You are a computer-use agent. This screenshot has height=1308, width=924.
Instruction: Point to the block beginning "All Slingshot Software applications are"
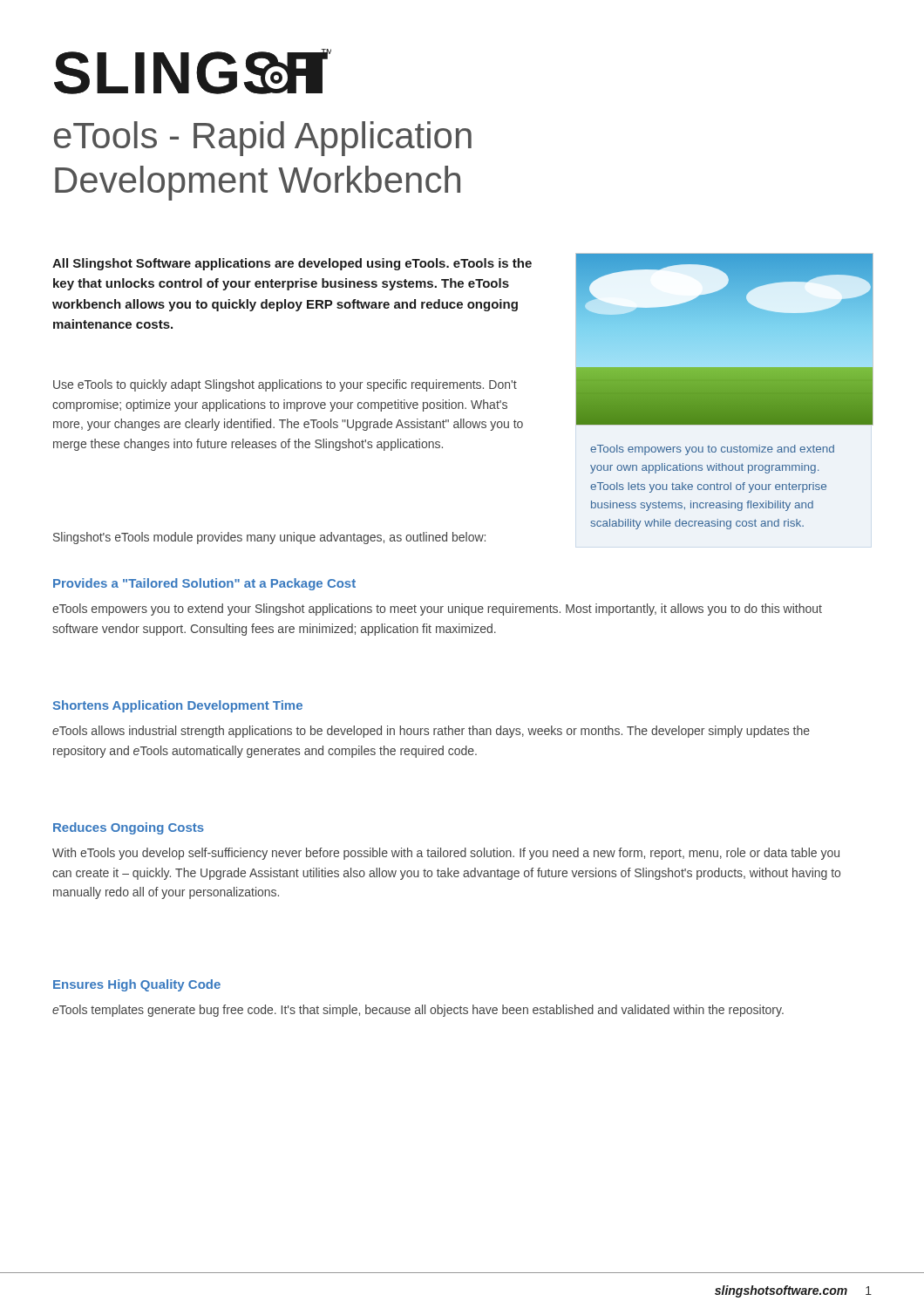tap(292, 293)
